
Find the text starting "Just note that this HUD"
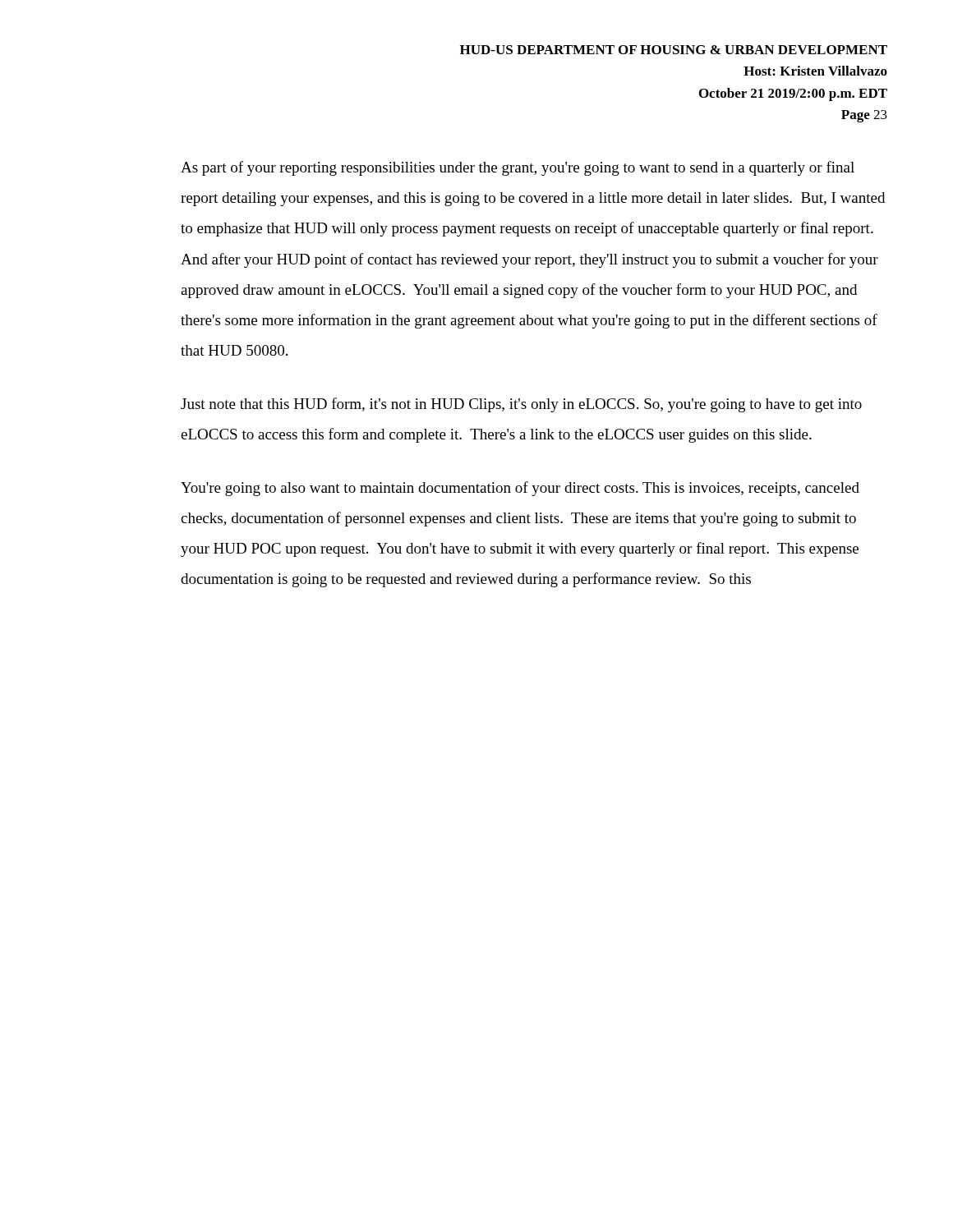pos(521,419)
